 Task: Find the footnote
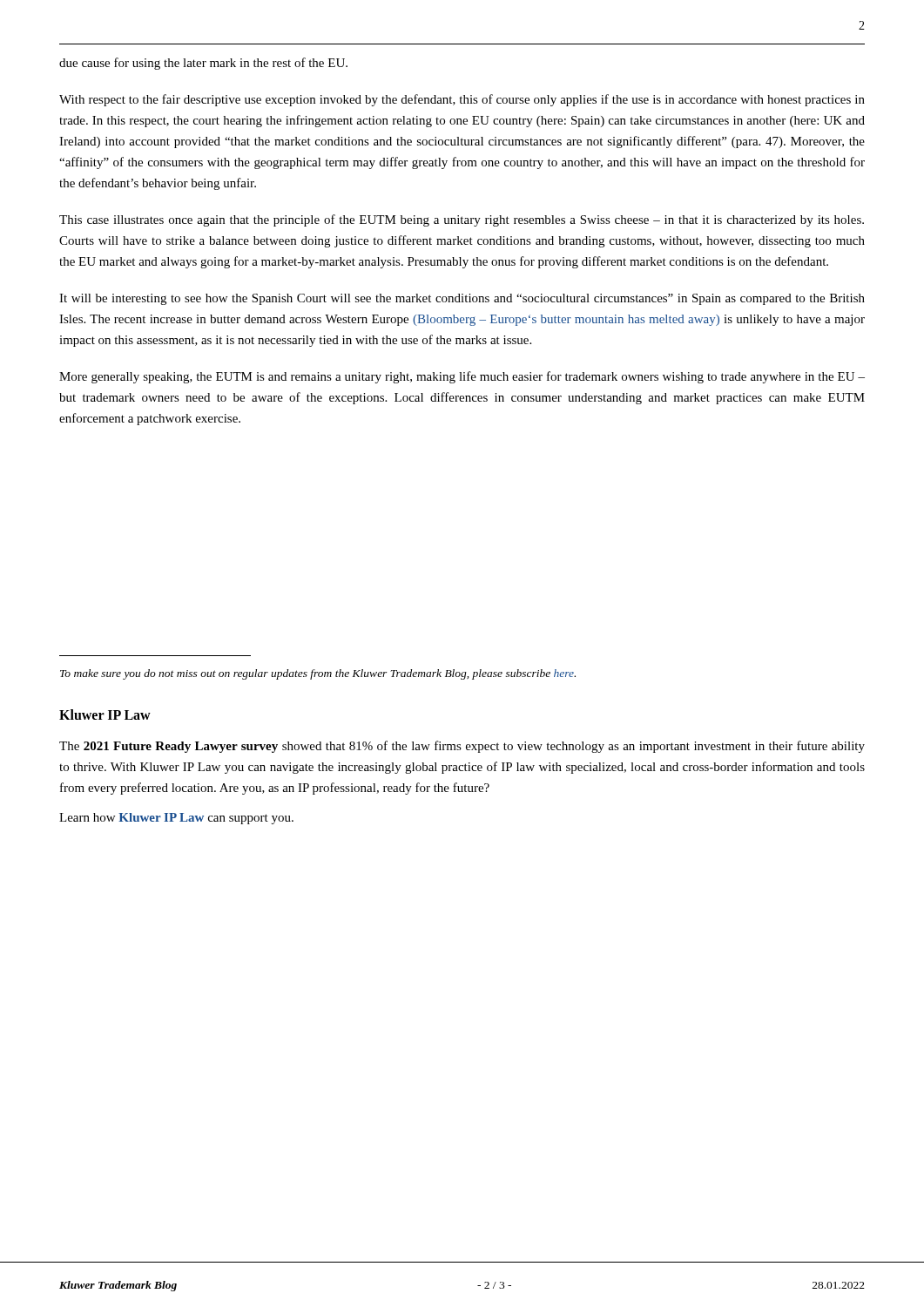tap(318, 673)
